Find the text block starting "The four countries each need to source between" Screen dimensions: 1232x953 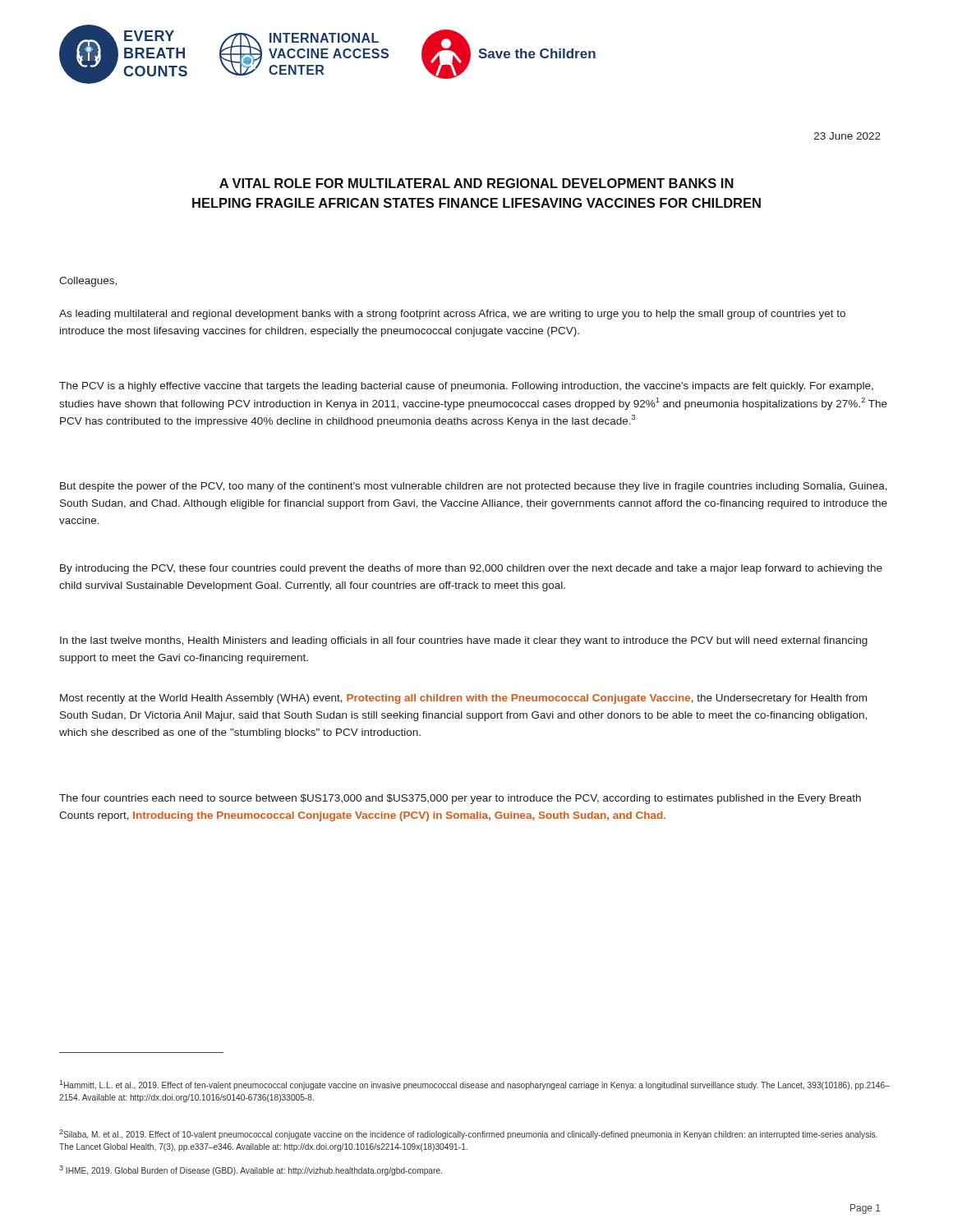(460, 807)
